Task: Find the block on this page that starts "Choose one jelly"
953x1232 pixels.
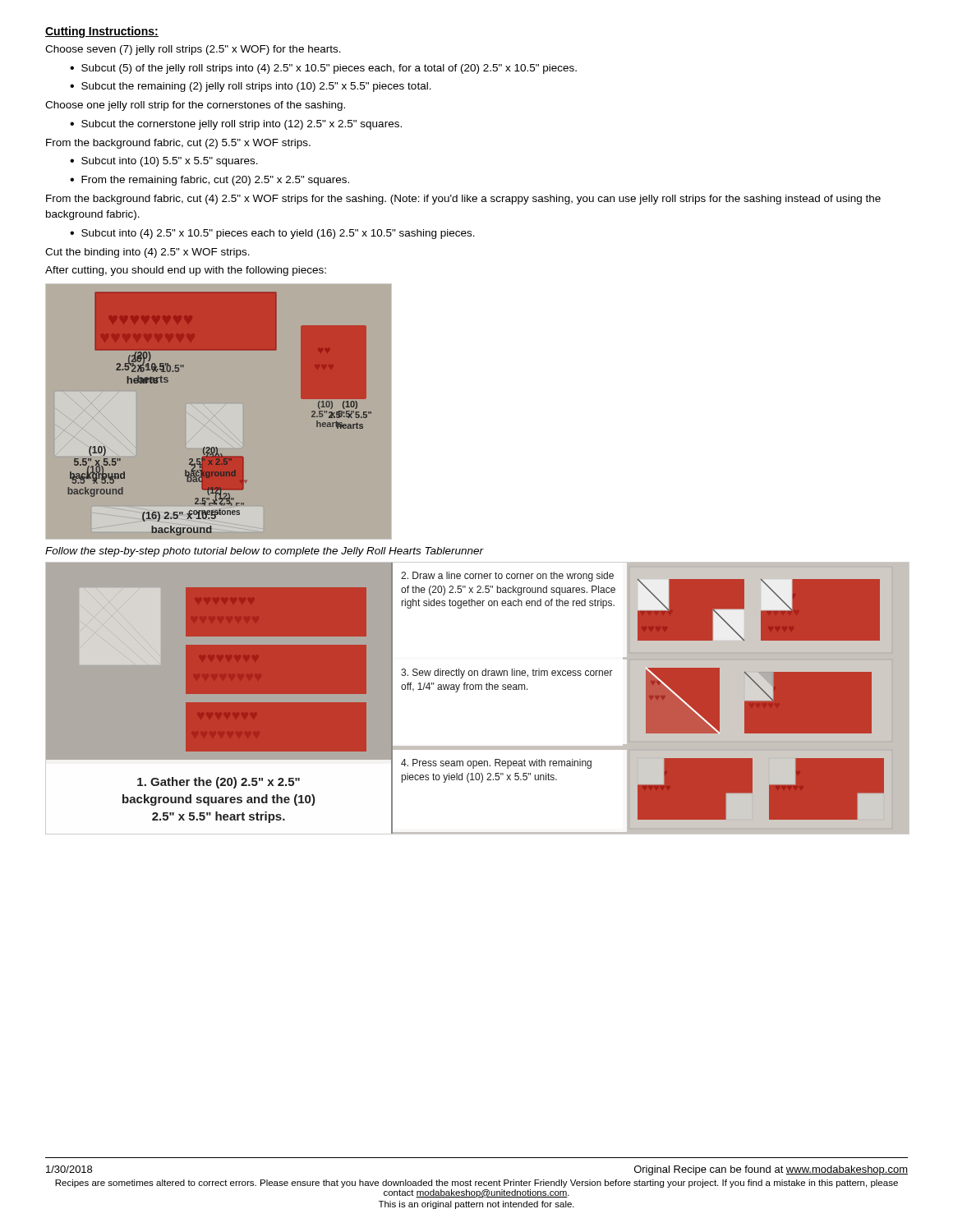Action: (196, 105)
